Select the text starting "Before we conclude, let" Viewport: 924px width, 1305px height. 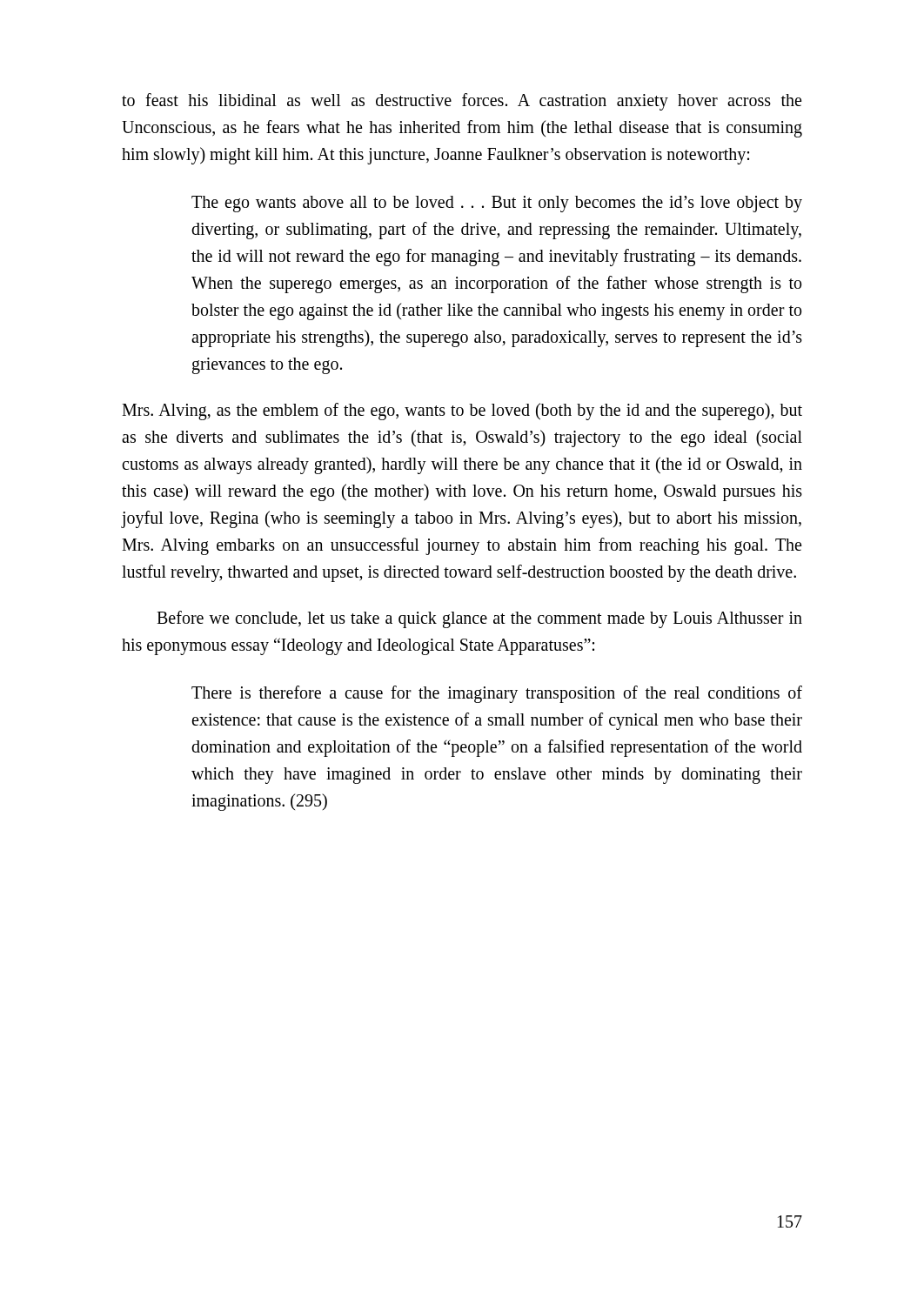(x=462, y=631)
